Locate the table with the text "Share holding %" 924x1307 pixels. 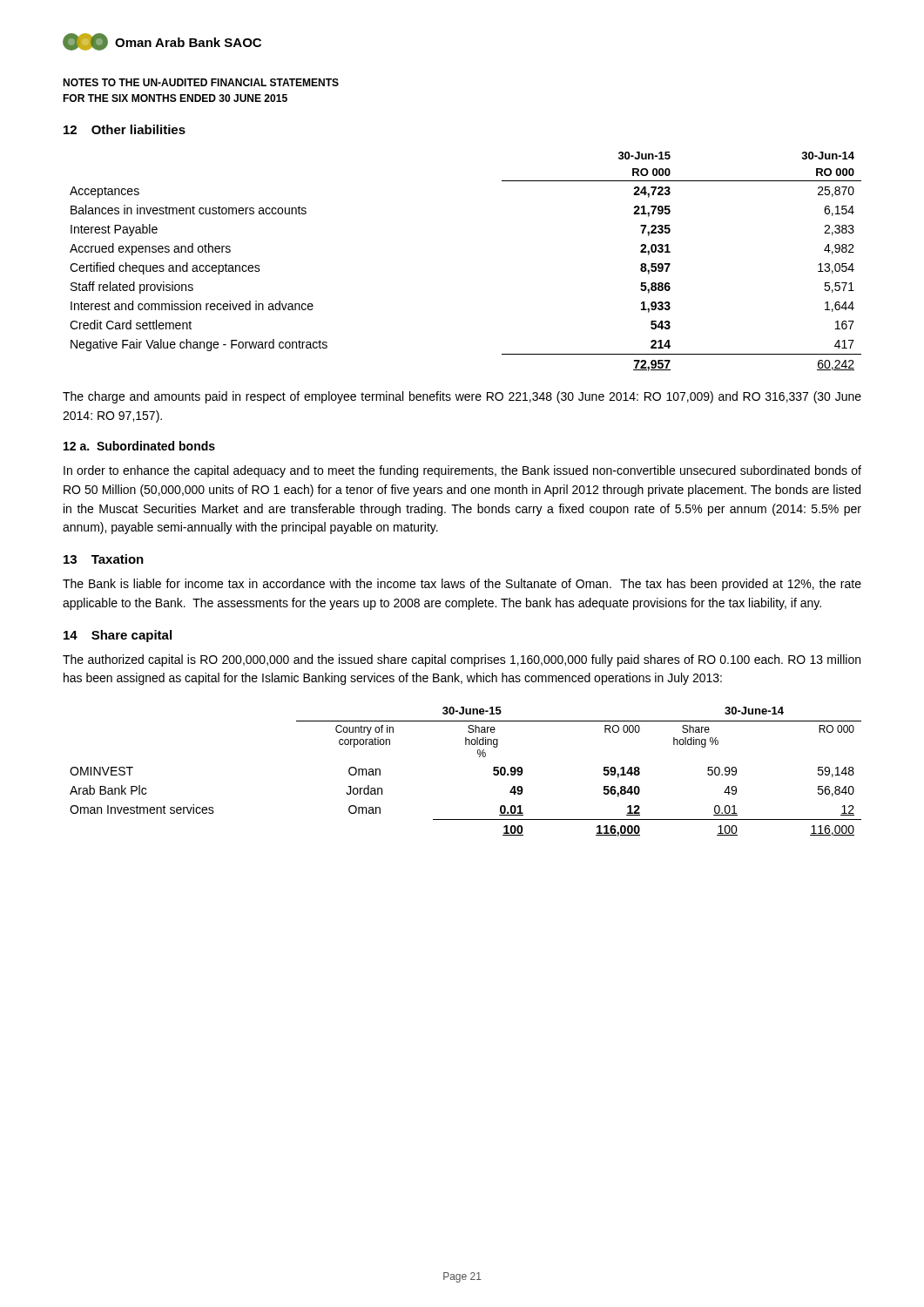point(462,771)
